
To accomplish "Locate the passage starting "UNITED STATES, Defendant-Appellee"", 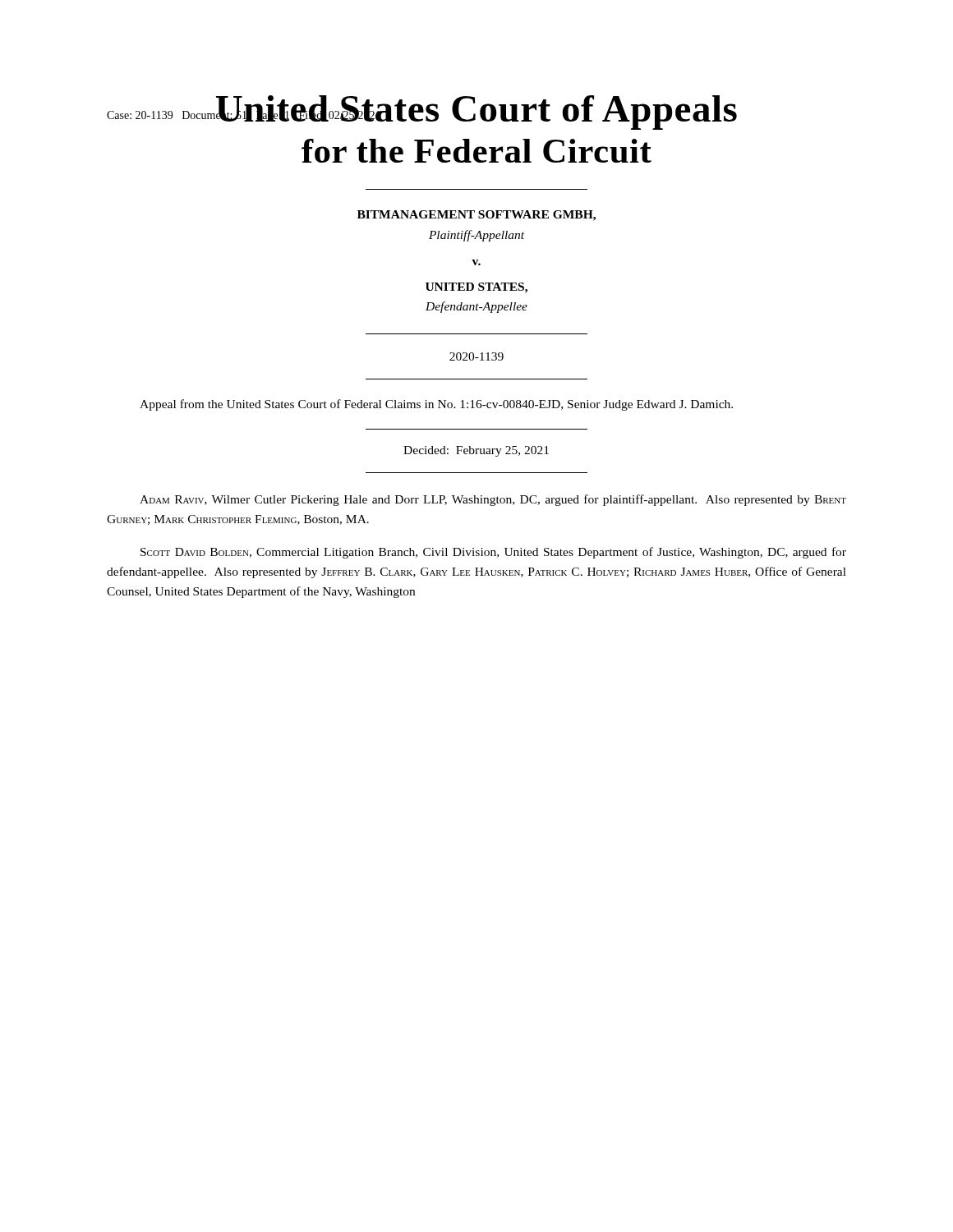I will pos(476,296).
